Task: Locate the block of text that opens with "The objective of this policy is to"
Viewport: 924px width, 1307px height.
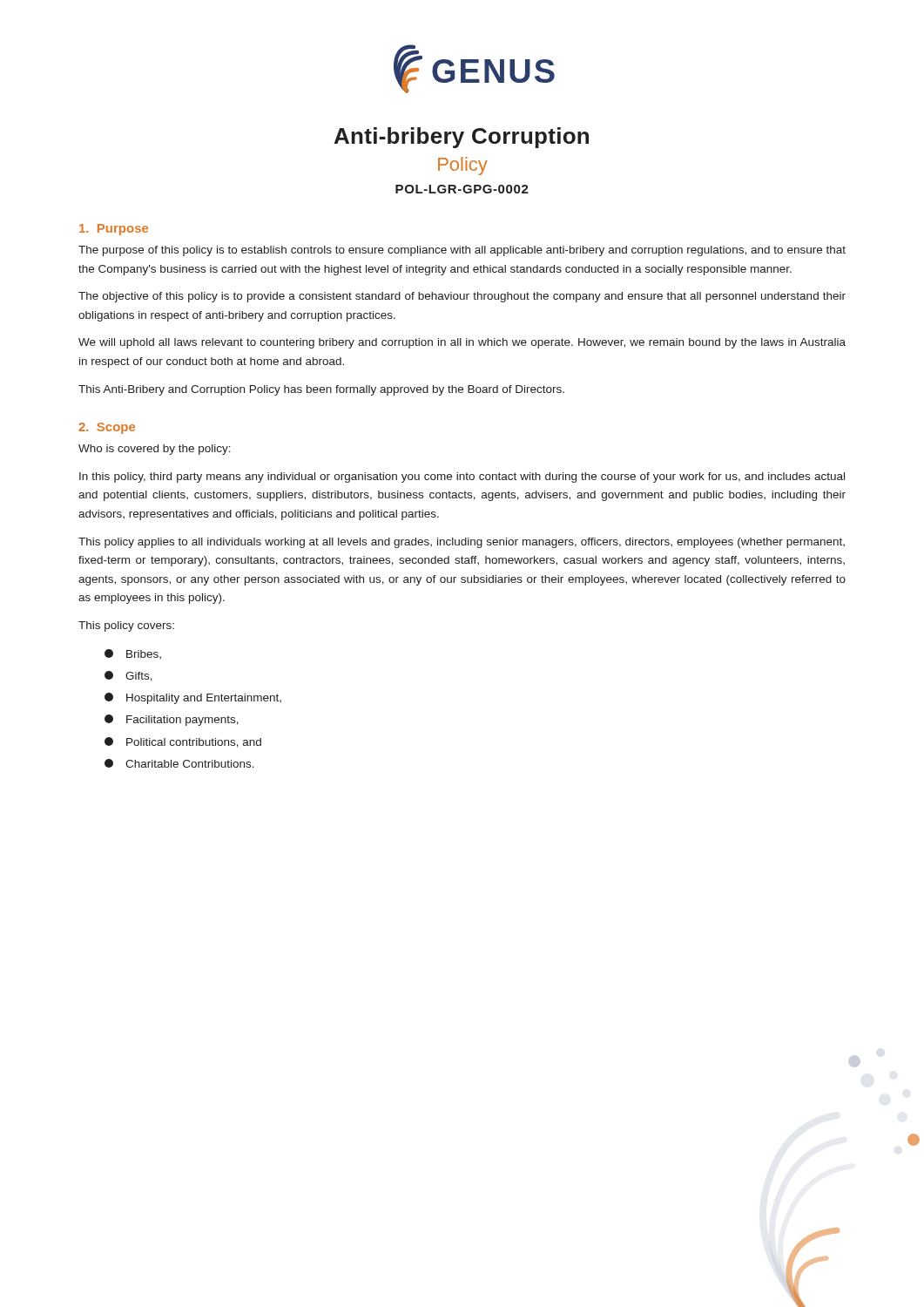Action: 462,305
